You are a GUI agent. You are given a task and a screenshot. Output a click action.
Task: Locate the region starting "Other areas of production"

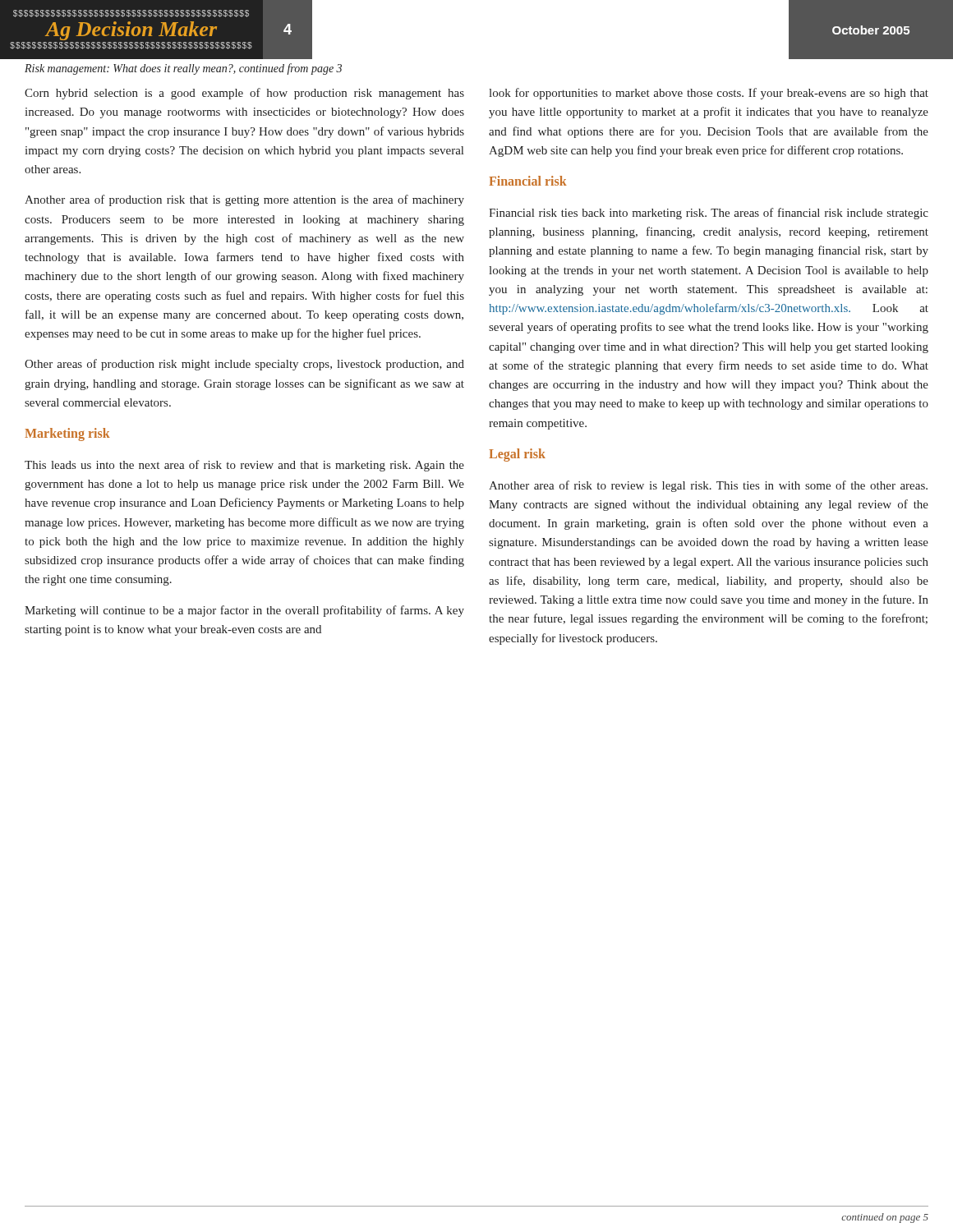click(x=244, y=384)
